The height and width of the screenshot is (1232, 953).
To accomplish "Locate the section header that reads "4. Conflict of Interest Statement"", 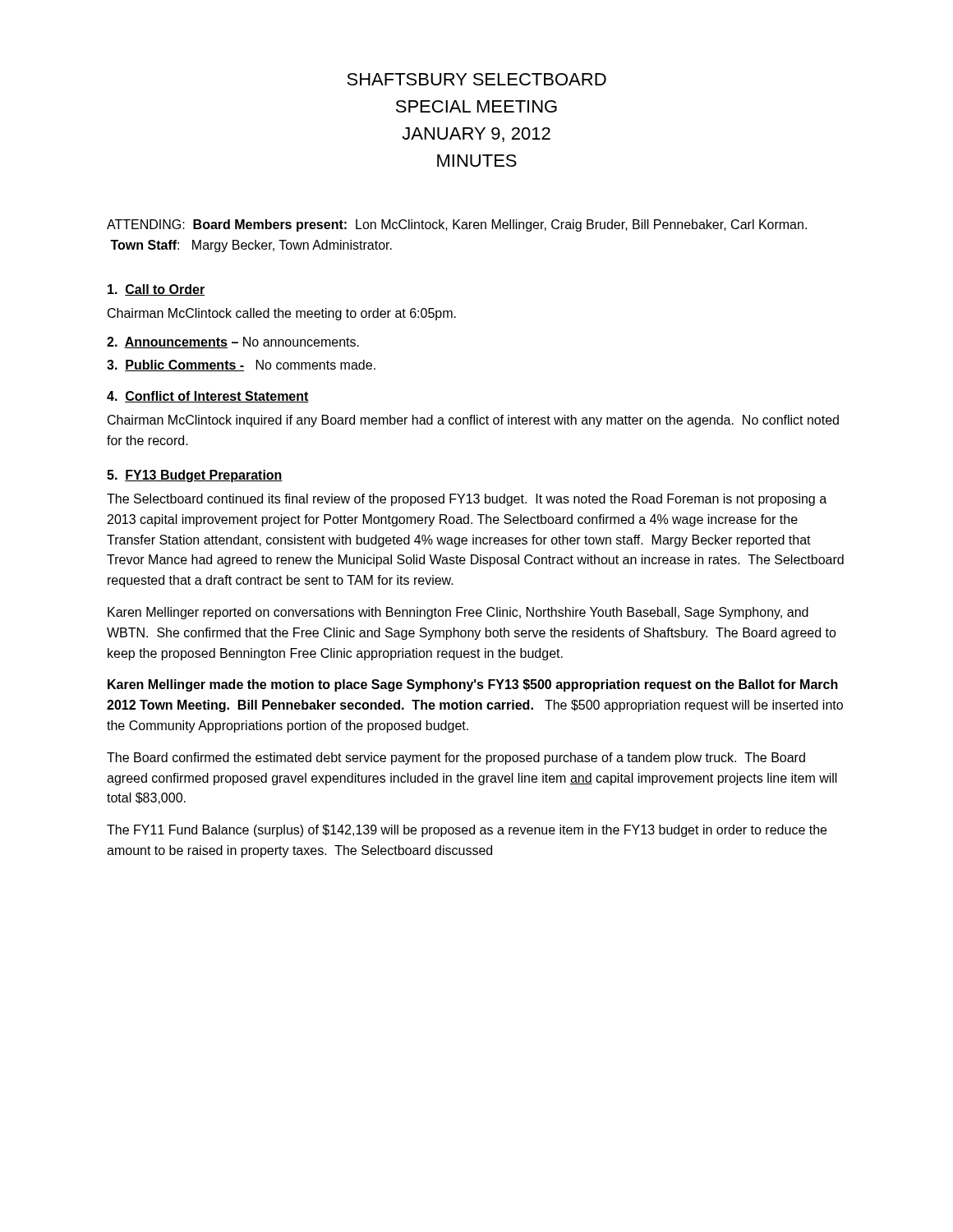I will (208, 397).
